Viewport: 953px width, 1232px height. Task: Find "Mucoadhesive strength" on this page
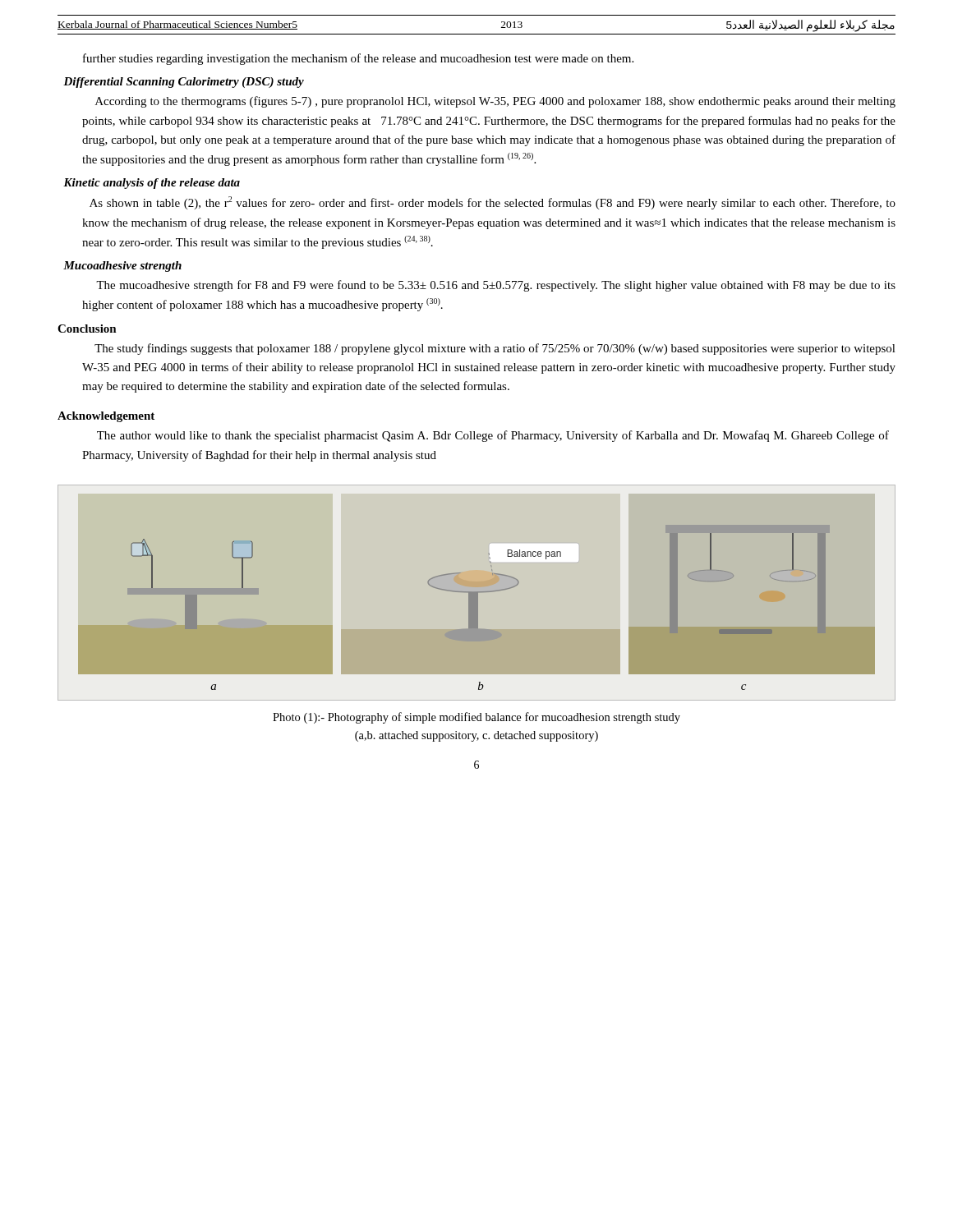coord(120,265)
